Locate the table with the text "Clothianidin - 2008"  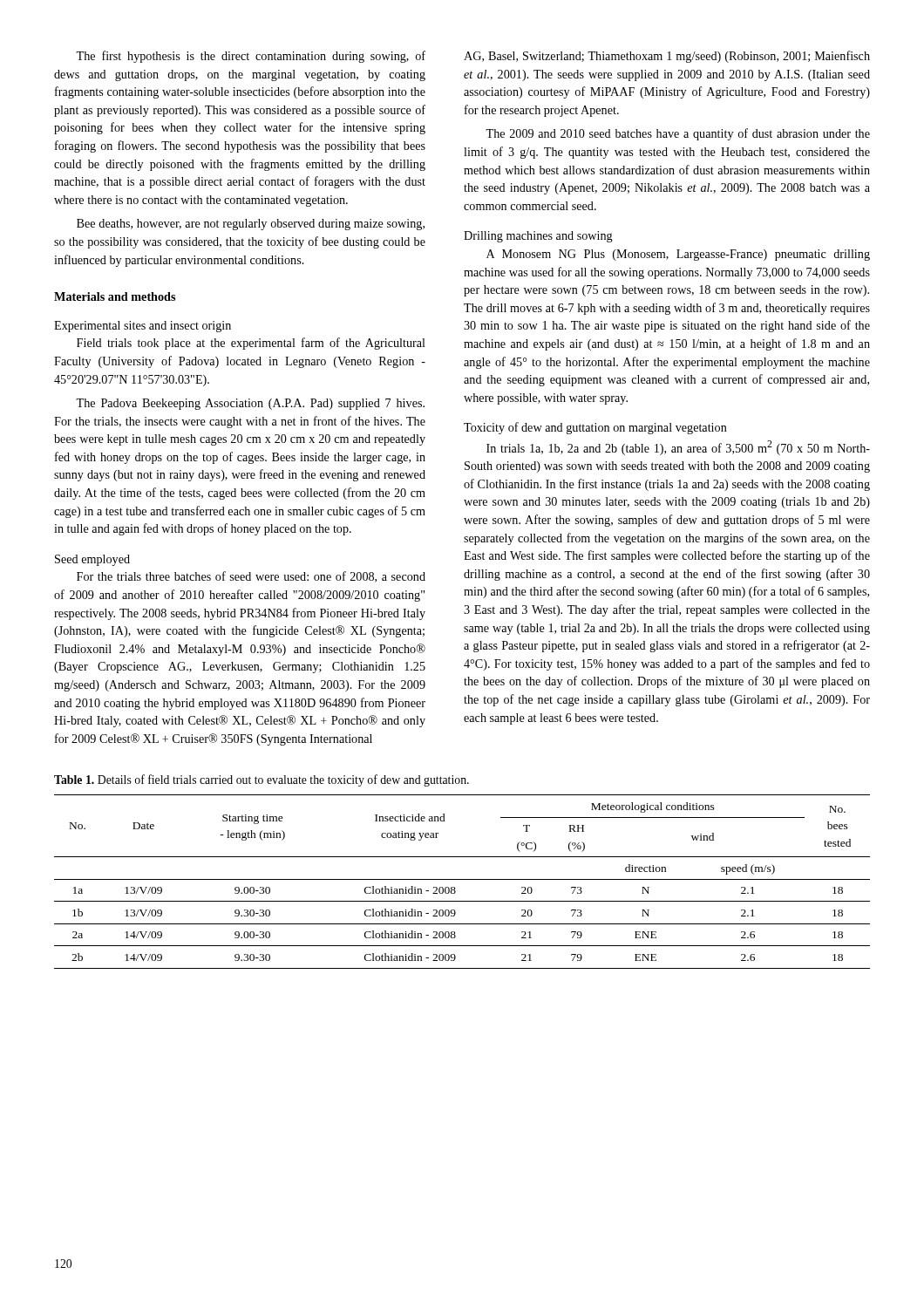pos(462,882)
